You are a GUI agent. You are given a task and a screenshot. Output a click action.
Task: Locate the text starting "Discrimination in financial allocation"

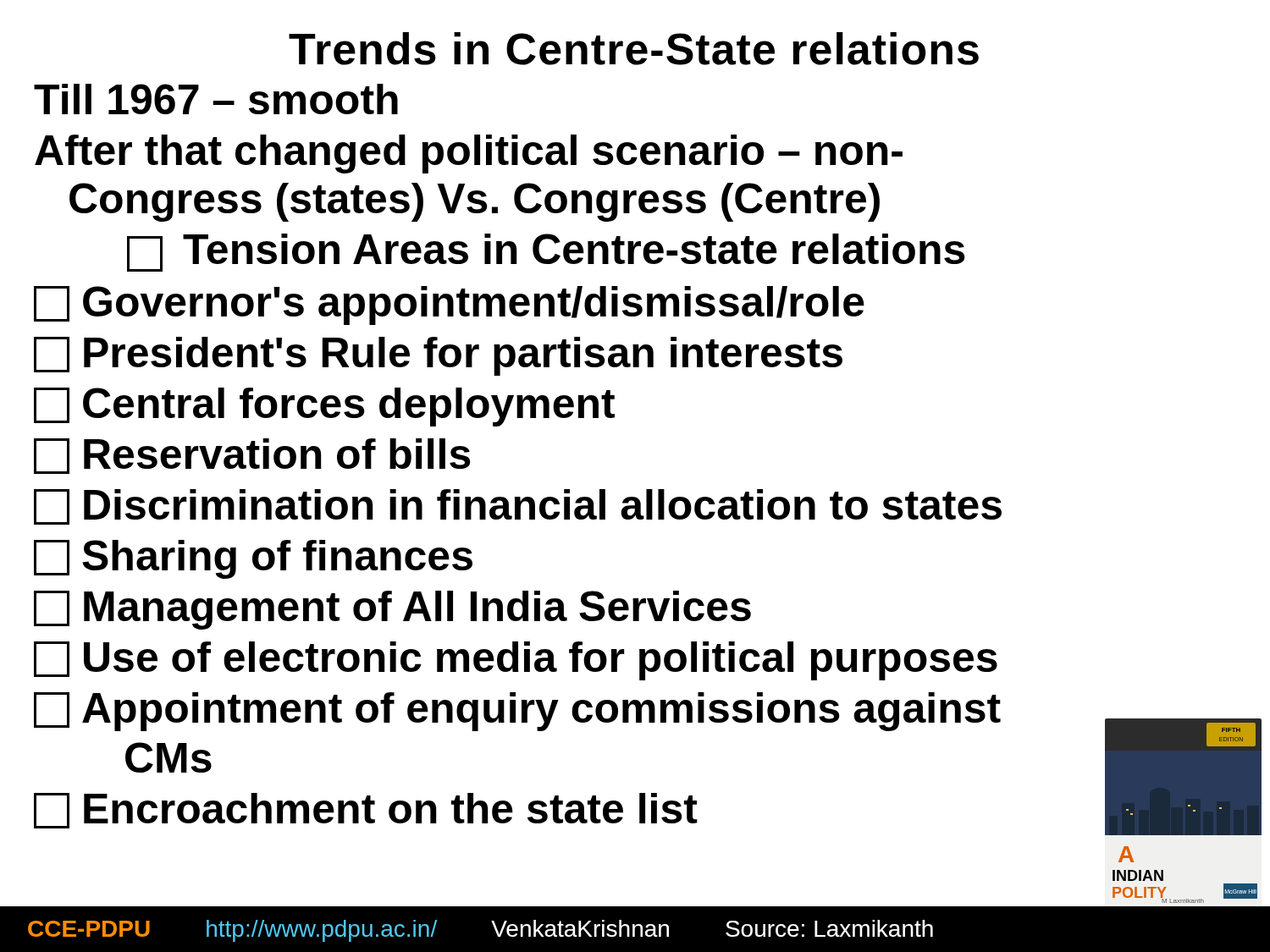click(563, 506)
